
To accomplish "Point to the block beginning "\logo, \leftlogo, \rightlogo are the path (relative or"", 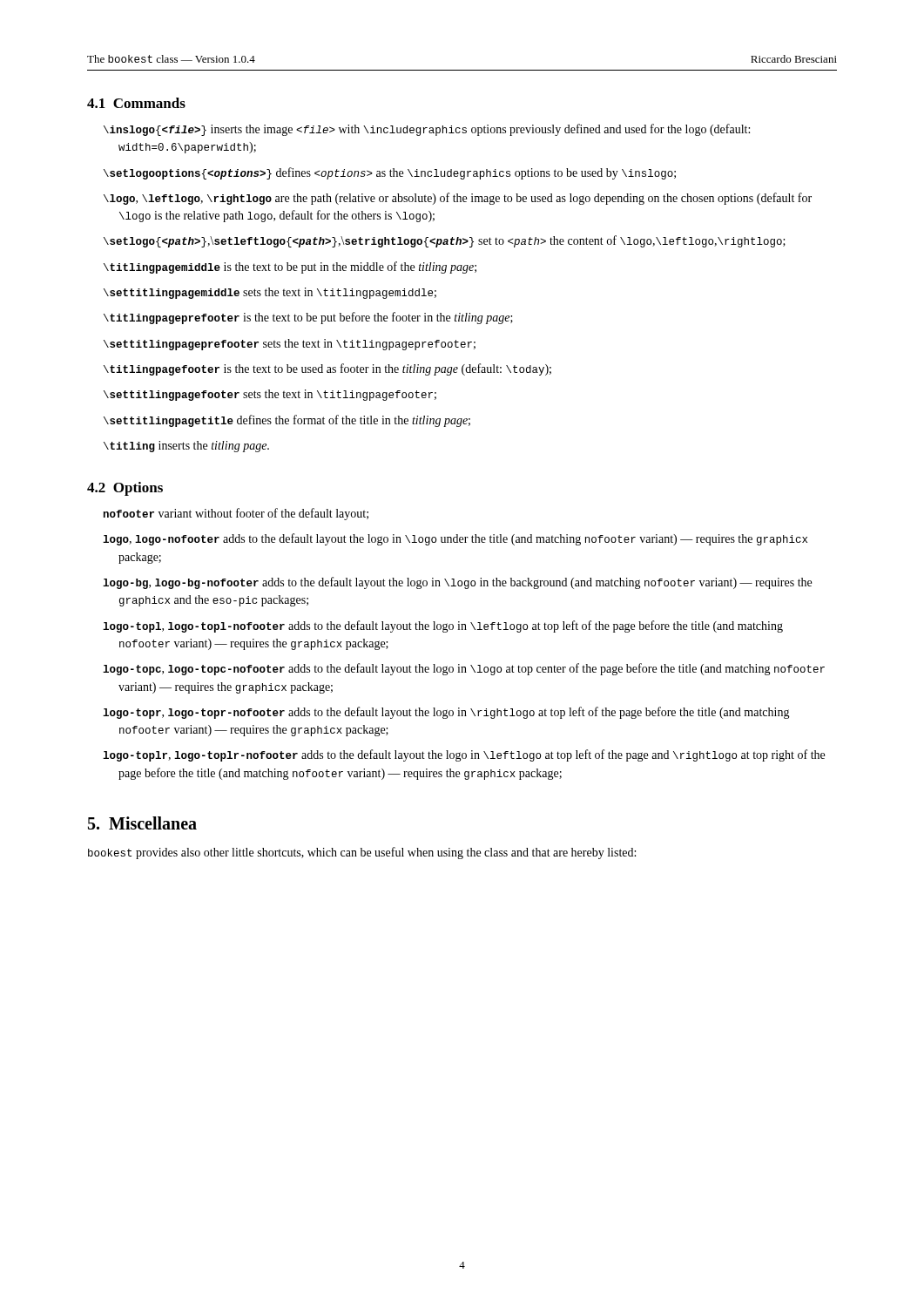I will click(457, 207).
